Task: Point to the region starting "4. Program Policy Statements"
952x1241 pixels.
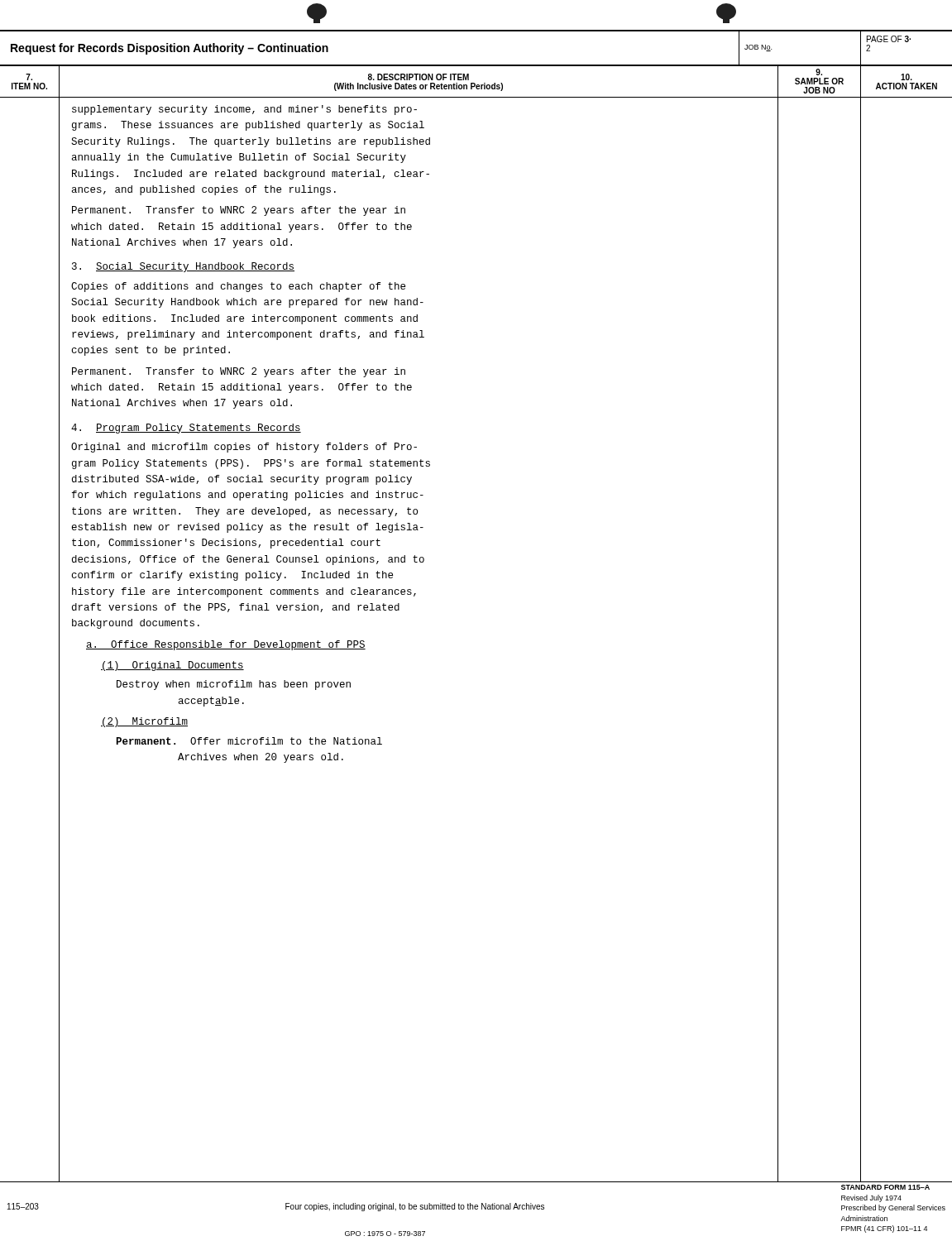Action: pos(186,428)
